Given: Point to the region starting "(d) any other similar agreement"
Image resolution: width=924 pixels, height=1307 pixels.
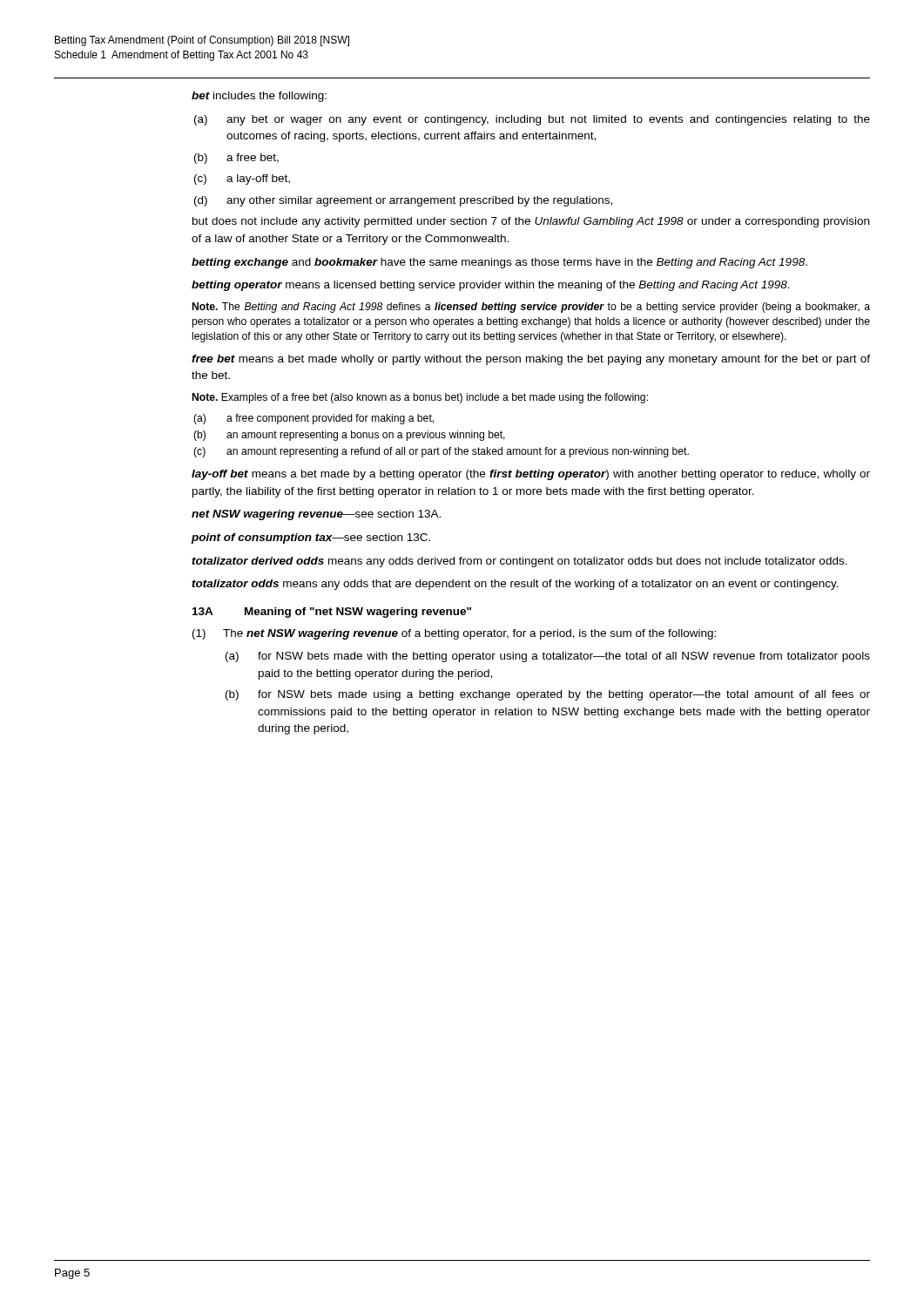Looking at the screenshot, I should coord(531,200).
